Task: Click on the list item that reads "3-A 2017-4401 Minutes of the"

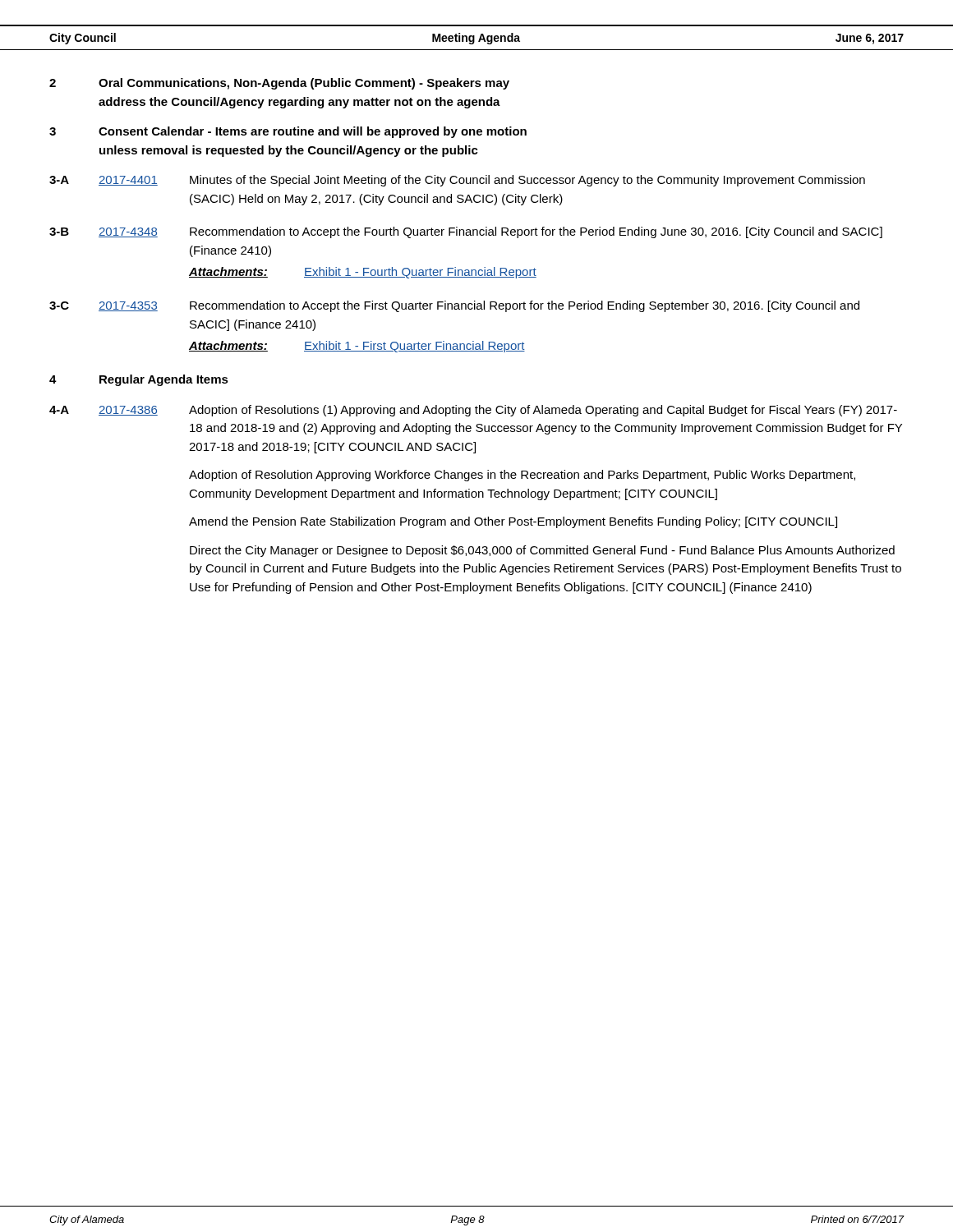Action: click(476, 189)
